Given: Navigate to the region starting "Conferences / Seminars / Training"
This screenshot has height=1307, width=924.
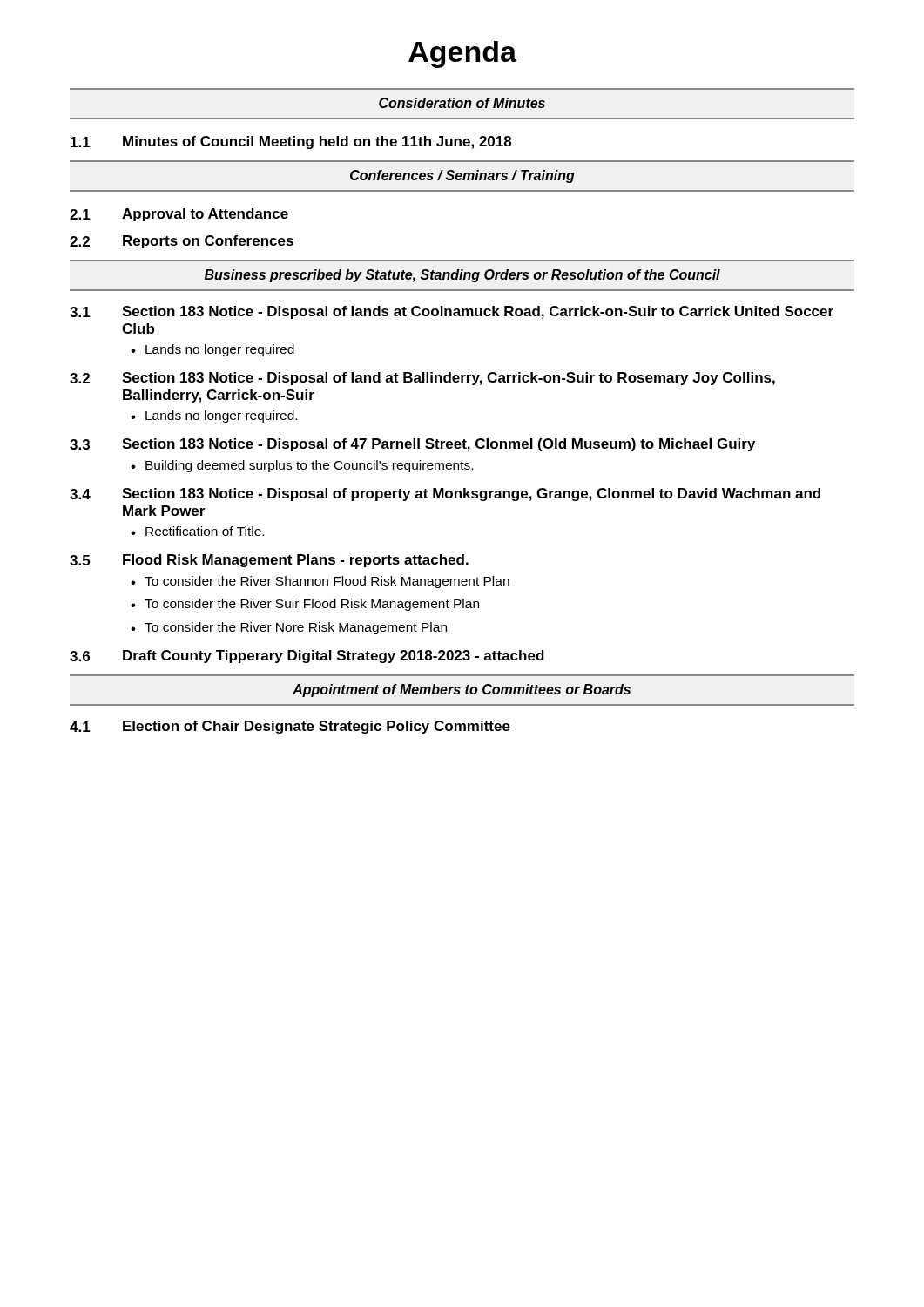Looking at the screenshot, I should 462,176.
